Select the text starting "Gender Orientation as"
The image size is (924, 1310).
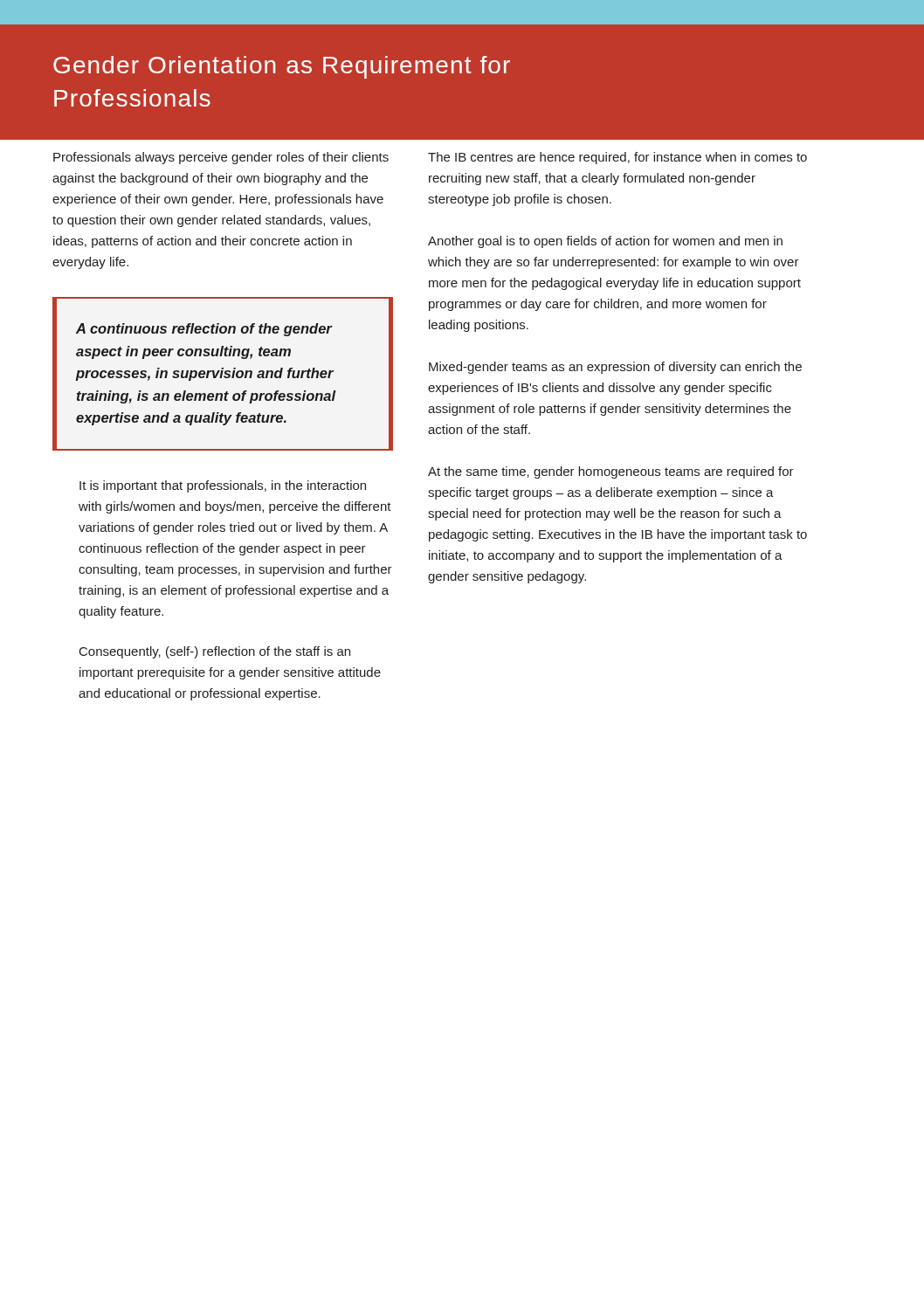point(462,82)
